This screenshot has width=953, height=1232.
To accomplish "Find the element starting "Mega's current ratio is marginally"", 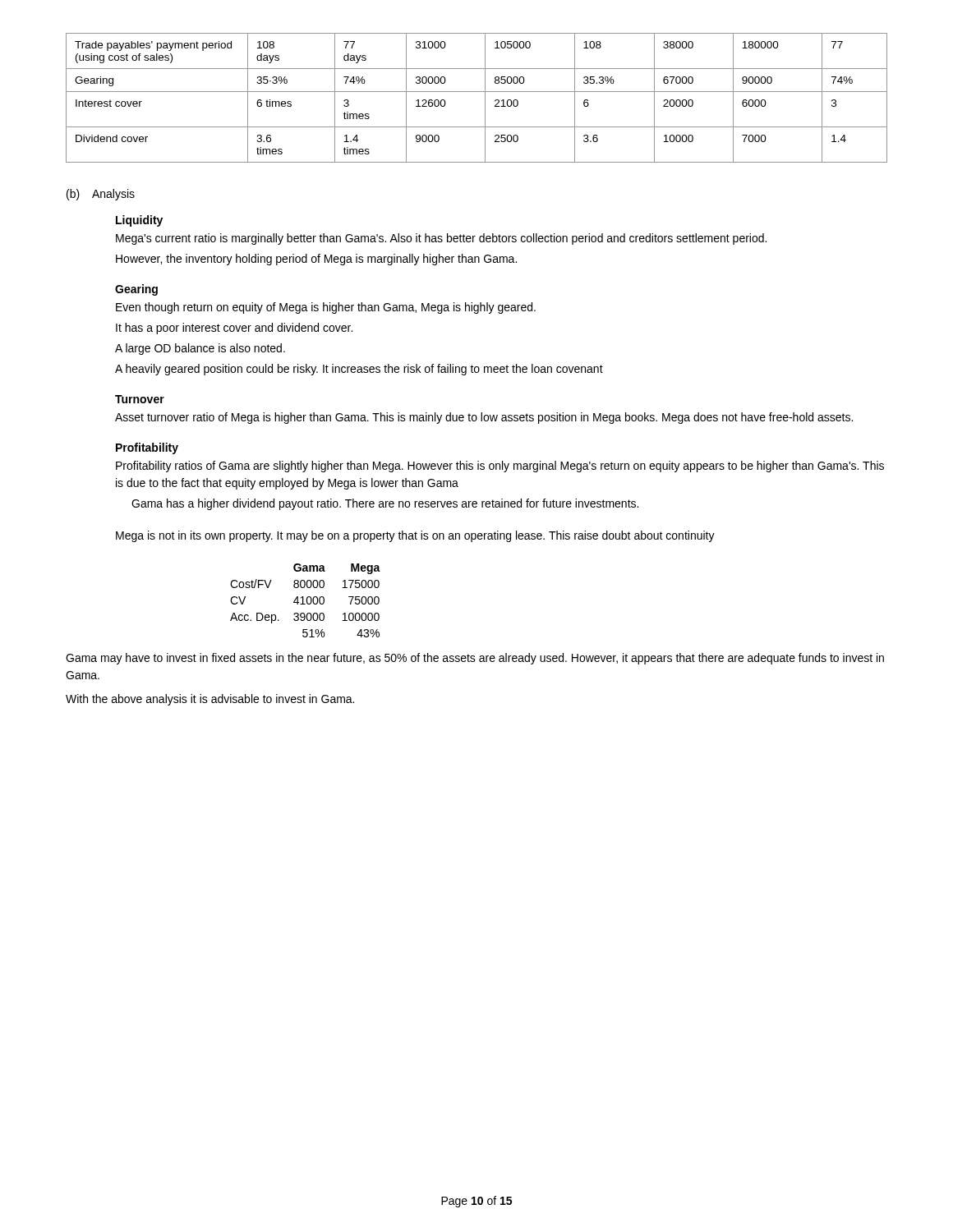I will click(x=501, y=249).
